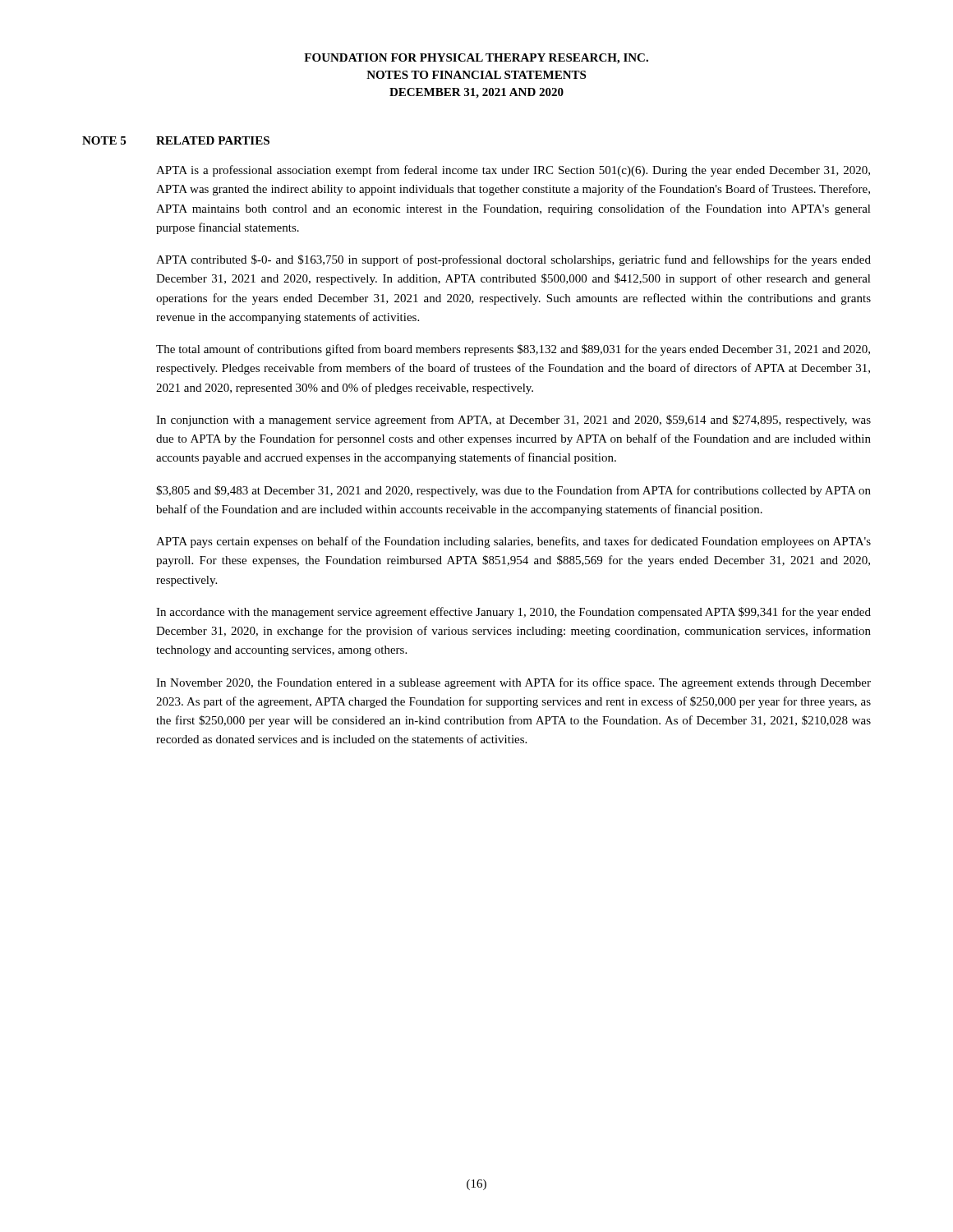Find the passage starting "$3,805 and $9,483 at December 31, 2021"

point(513,500)
